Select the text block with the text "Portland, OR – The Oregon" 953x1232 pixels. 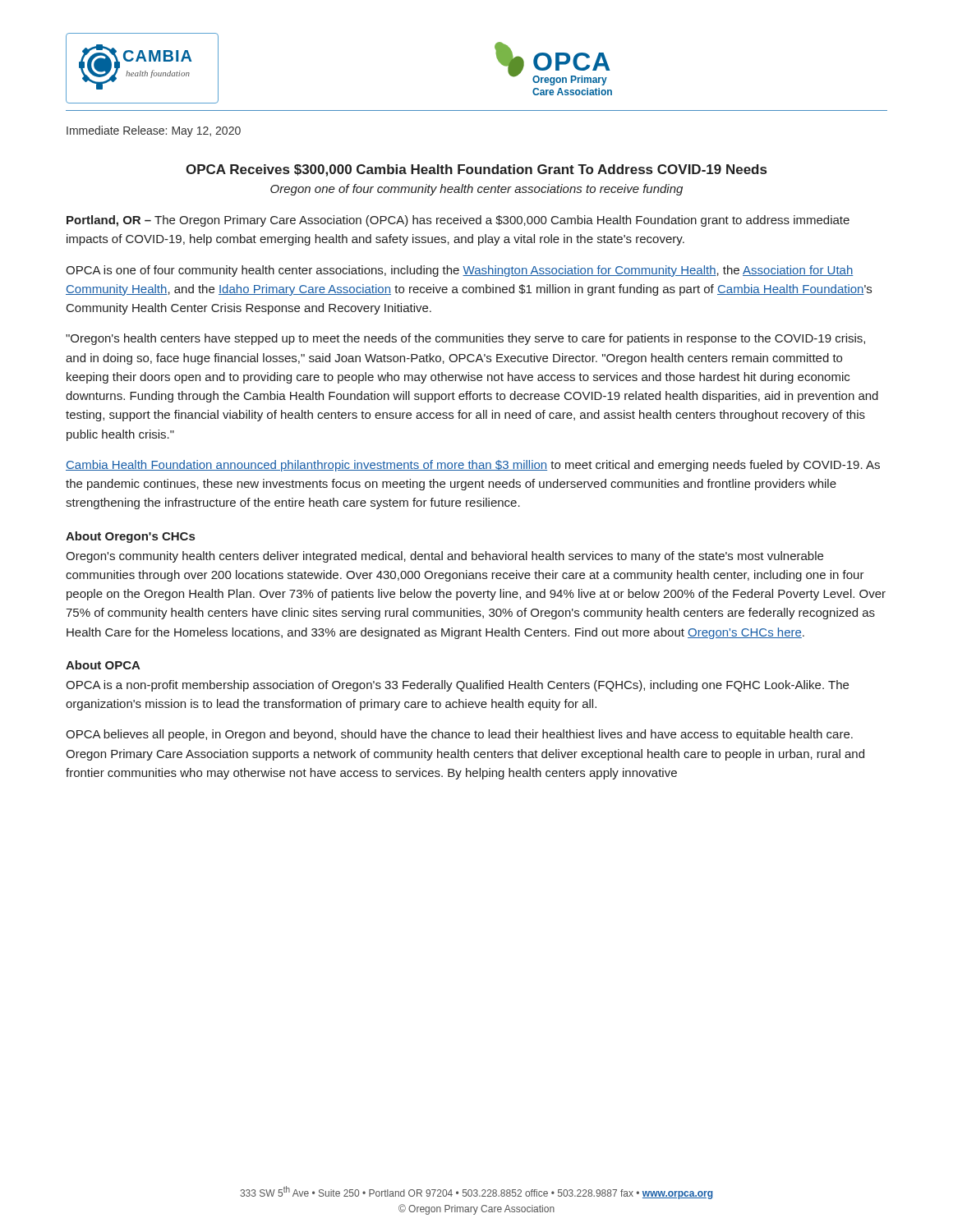(458, 229)
